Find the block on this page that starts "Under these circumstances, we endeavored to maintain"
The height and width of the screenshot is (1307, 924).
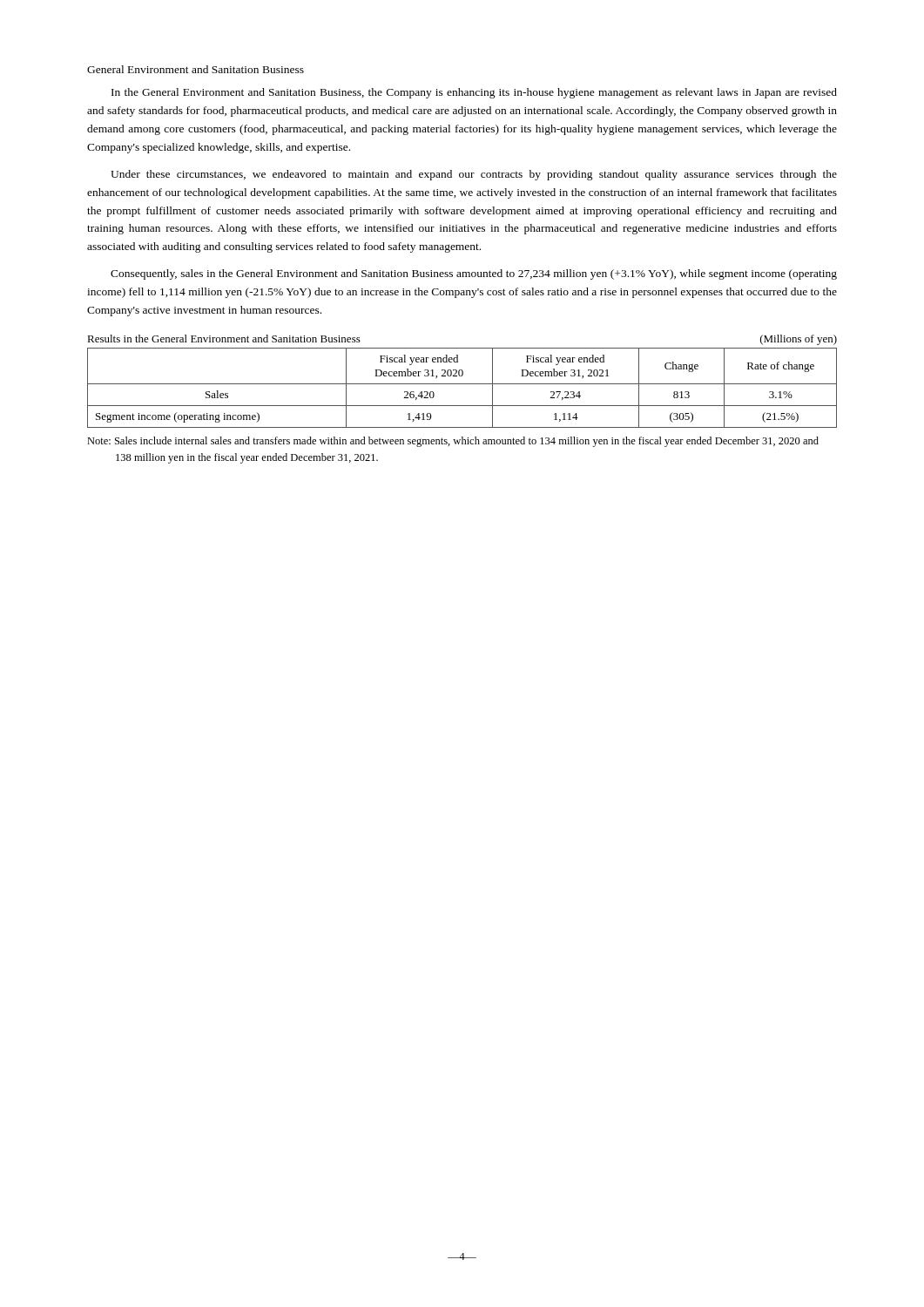462,210
